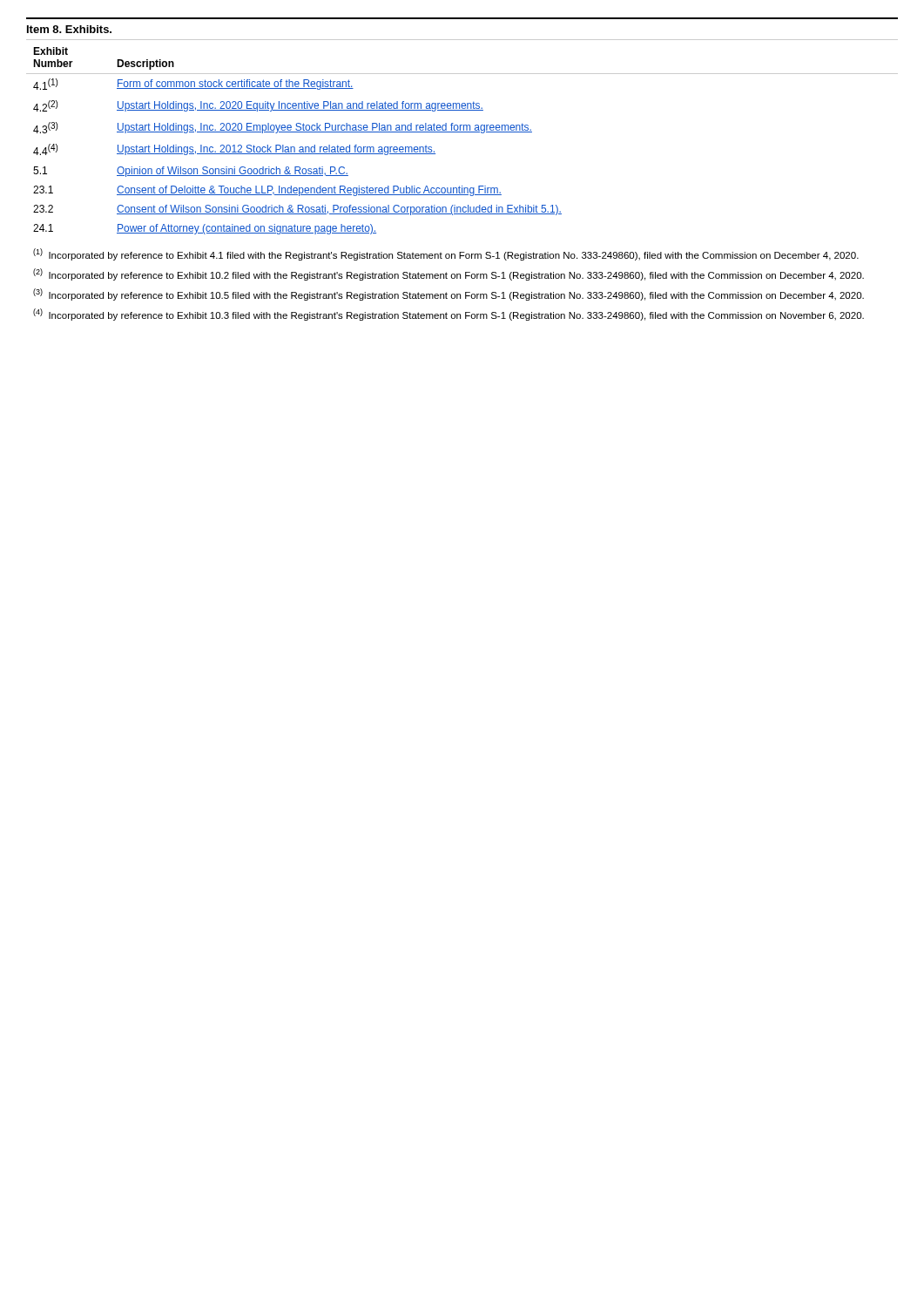Click the passage that begins "(1) Incorporated by reference to"
The image size is (924, 1307).
446,254
